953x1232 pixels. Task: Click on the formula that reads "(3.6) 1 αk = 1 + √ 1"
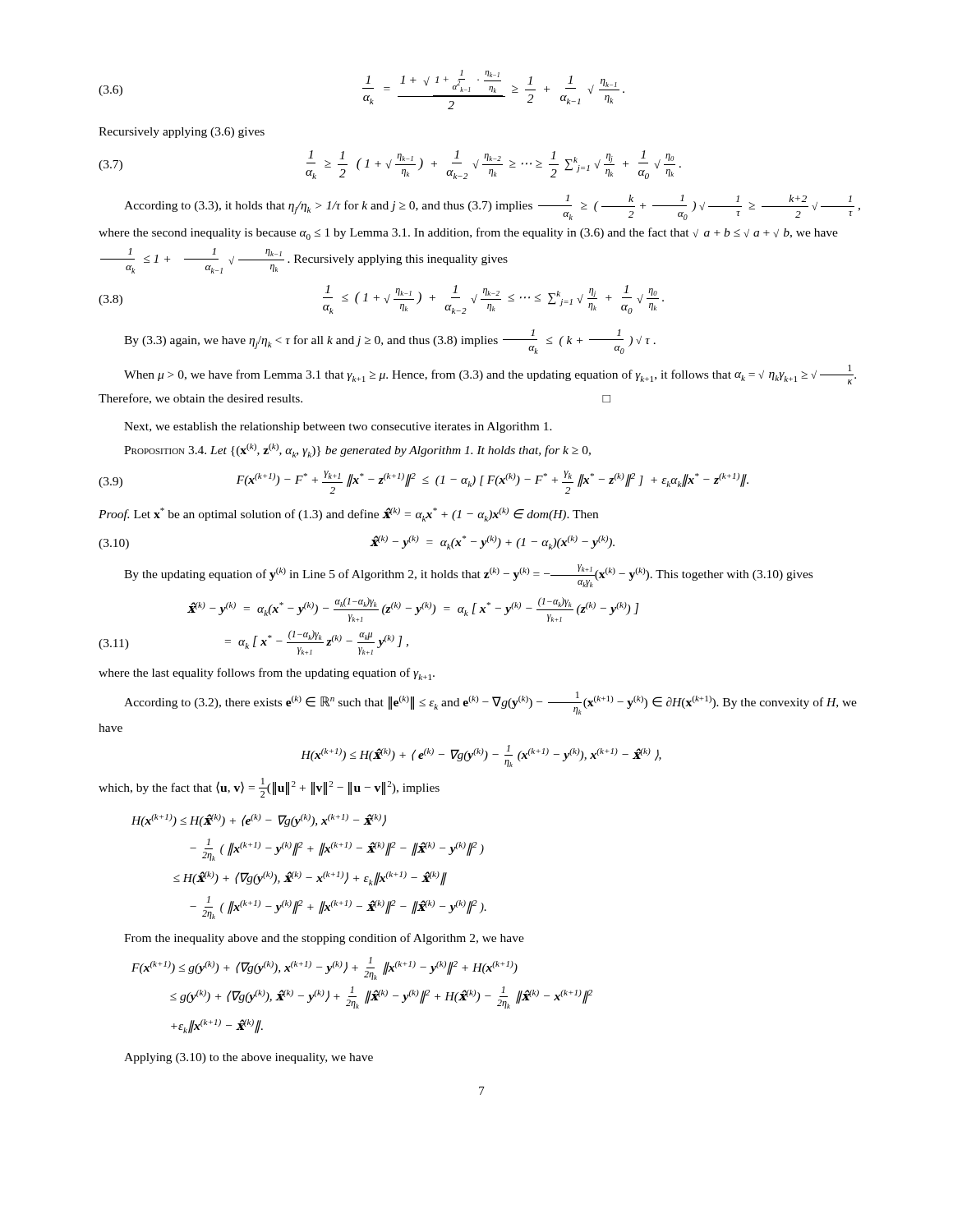pyautogui.click(x=465, y=90)
